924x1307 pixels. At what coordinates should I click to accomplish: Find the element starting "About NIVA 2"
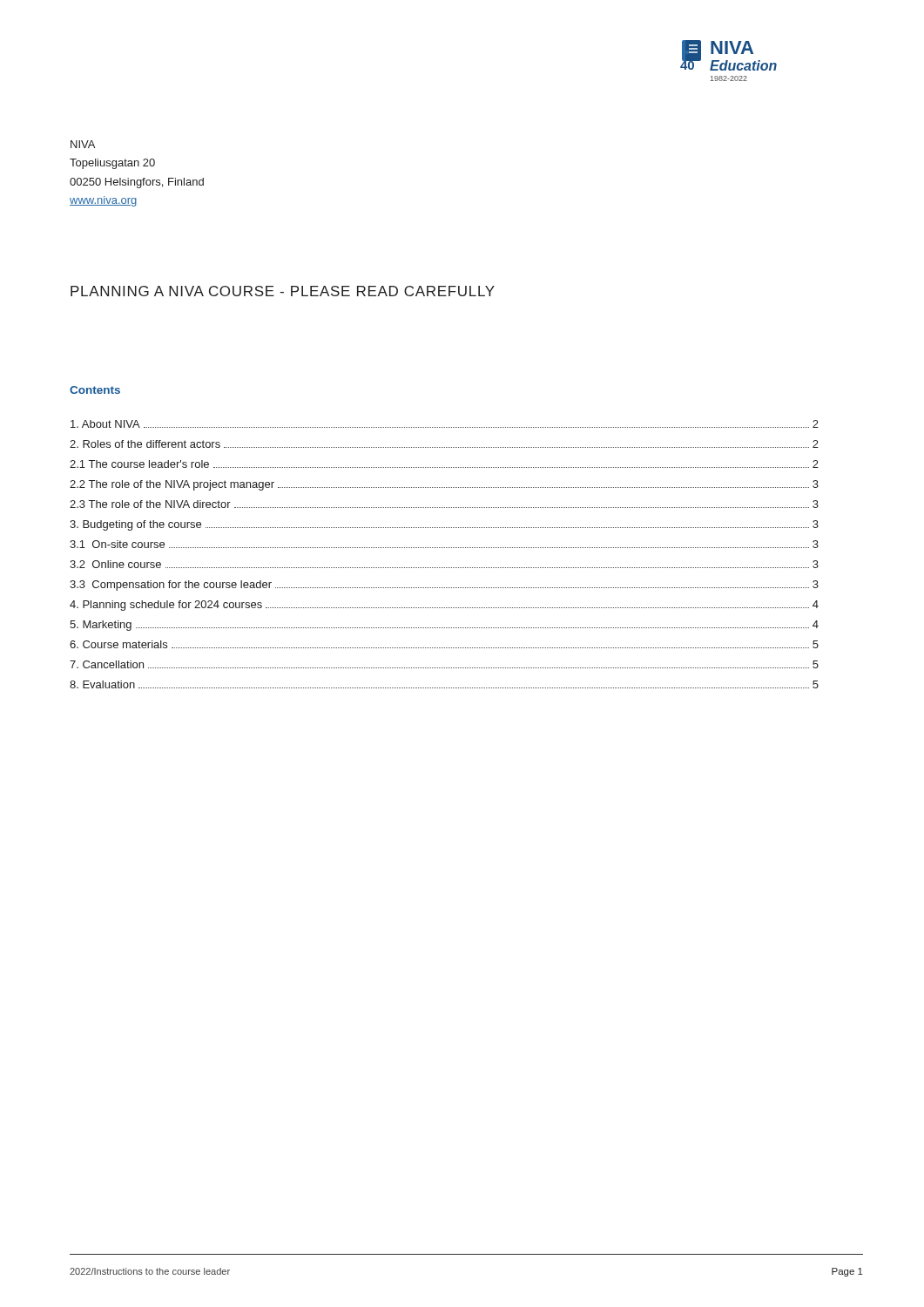pyautogui.click(x=444, y=424)
